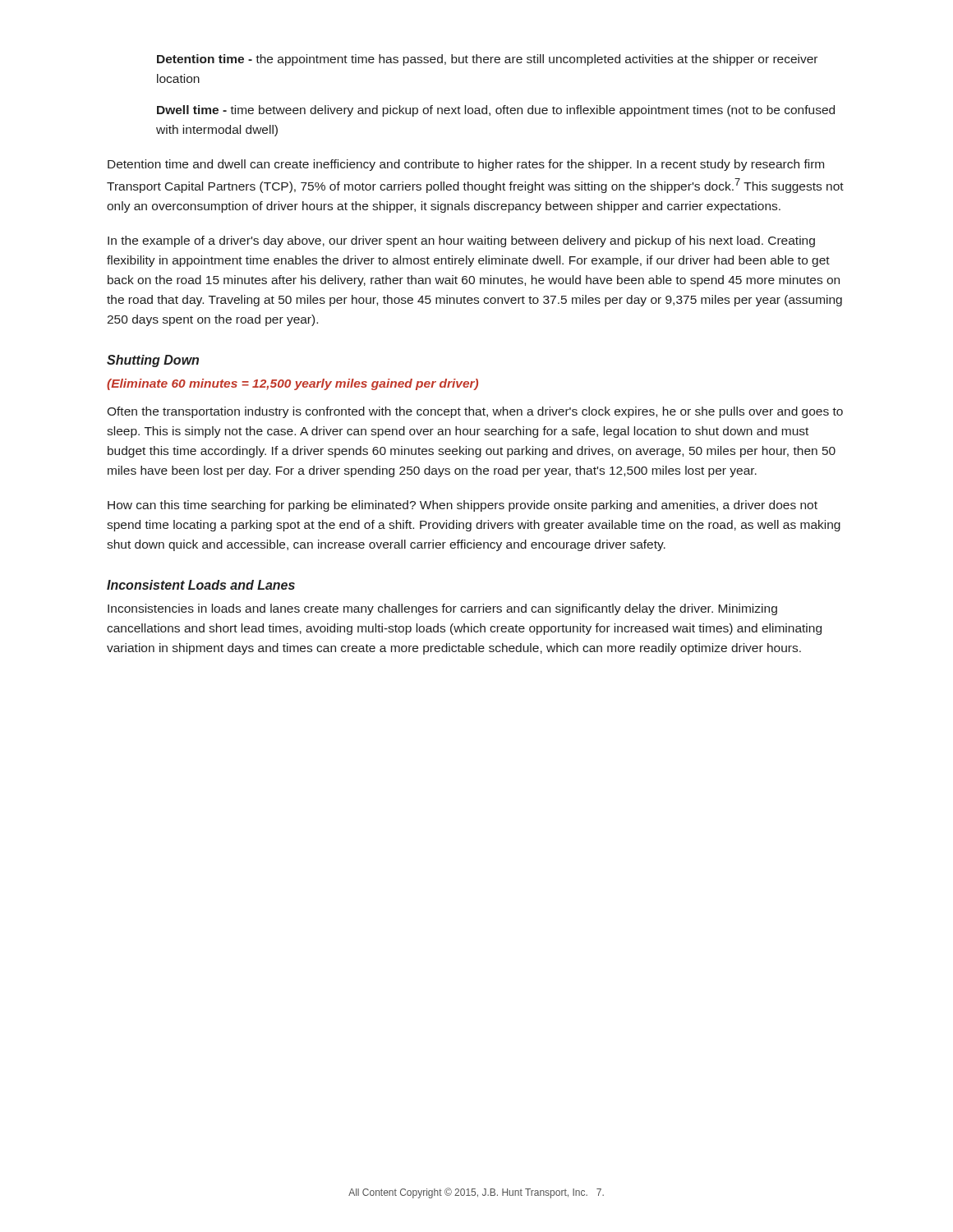953x1232 pixels.
Task: Click on the passage starting "In the example"
Action: tap(475, 280)
